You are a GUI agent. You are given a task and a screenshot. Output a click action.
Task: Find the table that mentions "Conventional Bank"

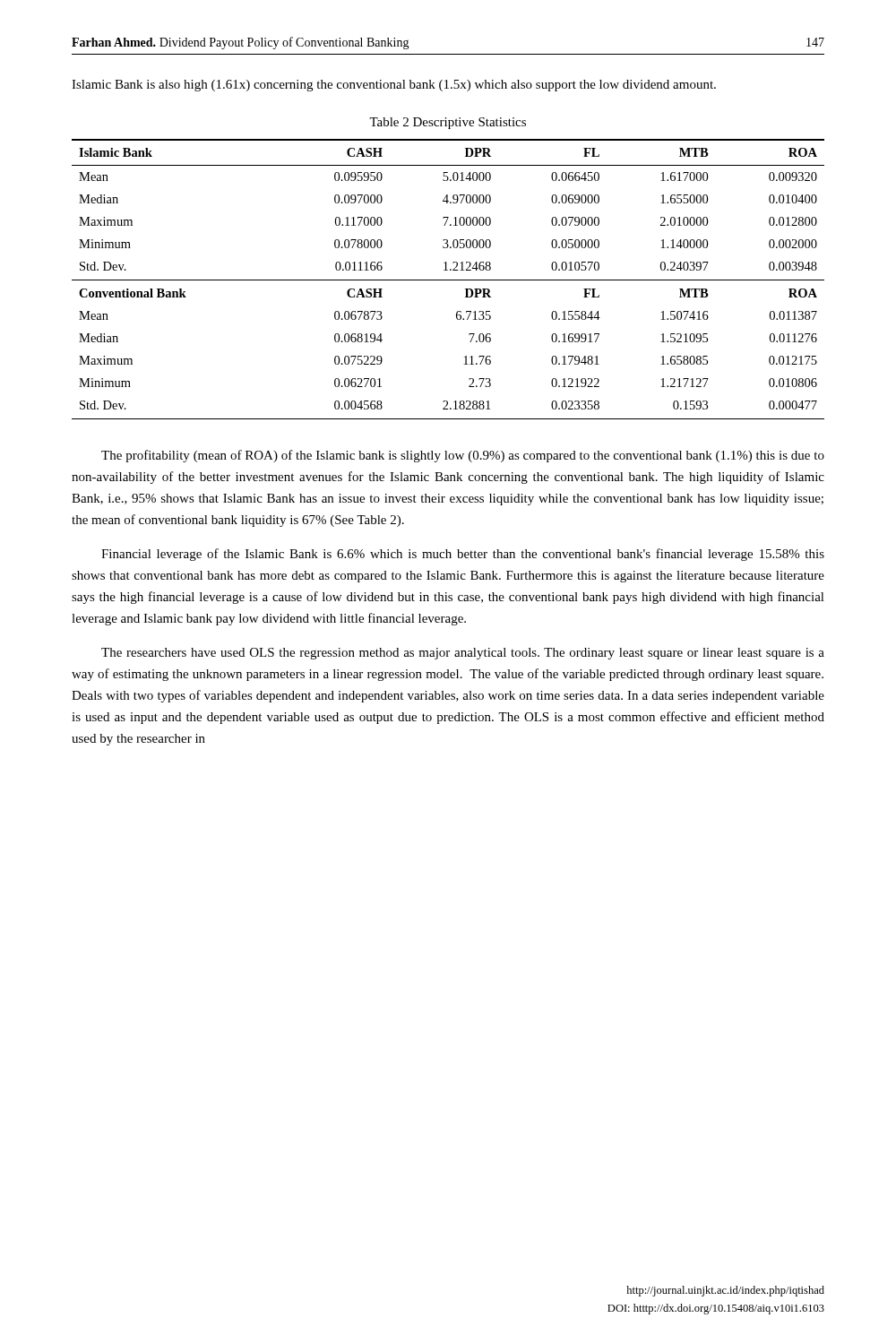tap(448, 279)
